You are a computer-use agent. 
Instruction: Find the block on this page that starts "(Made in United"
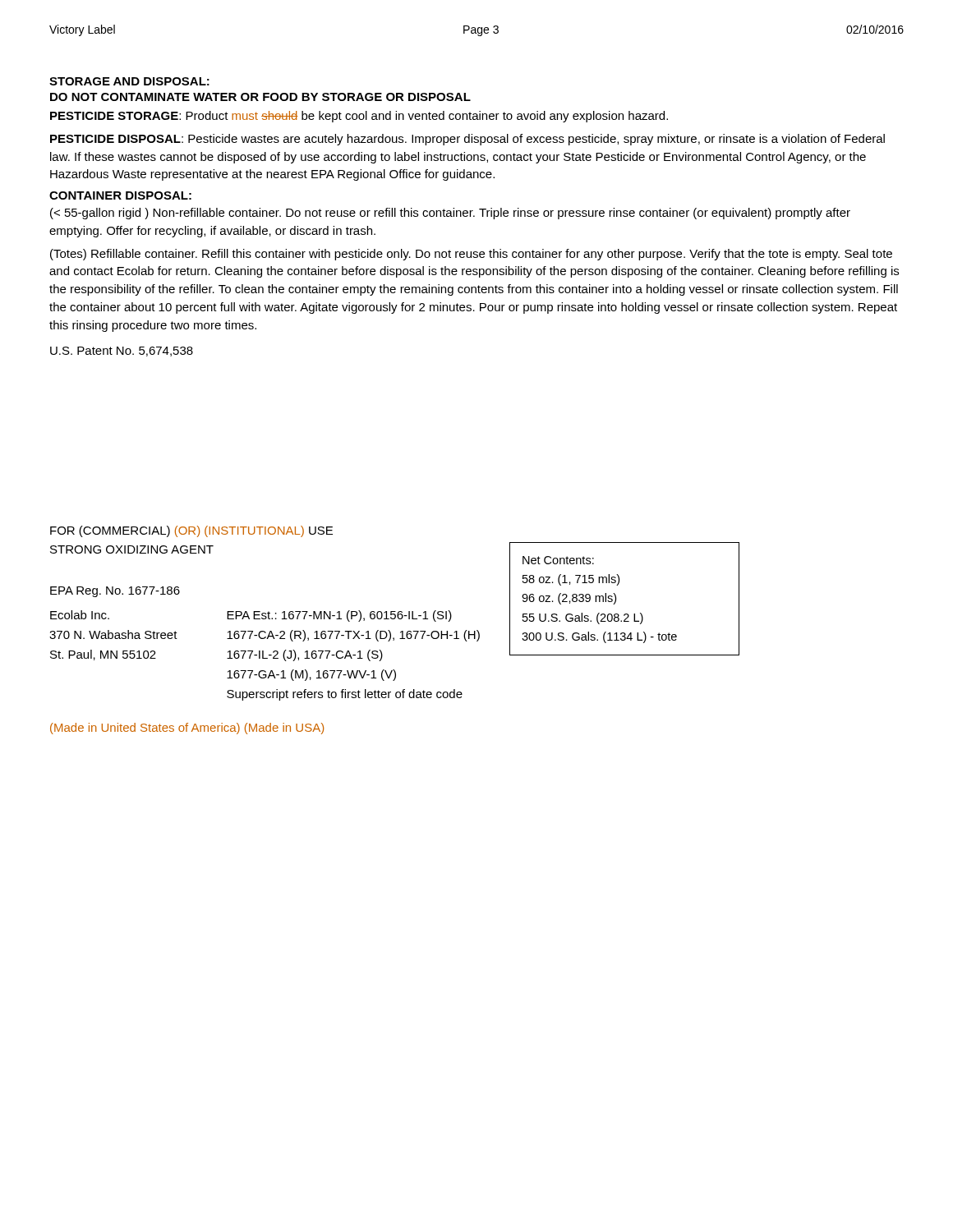[x=187, y=727]
